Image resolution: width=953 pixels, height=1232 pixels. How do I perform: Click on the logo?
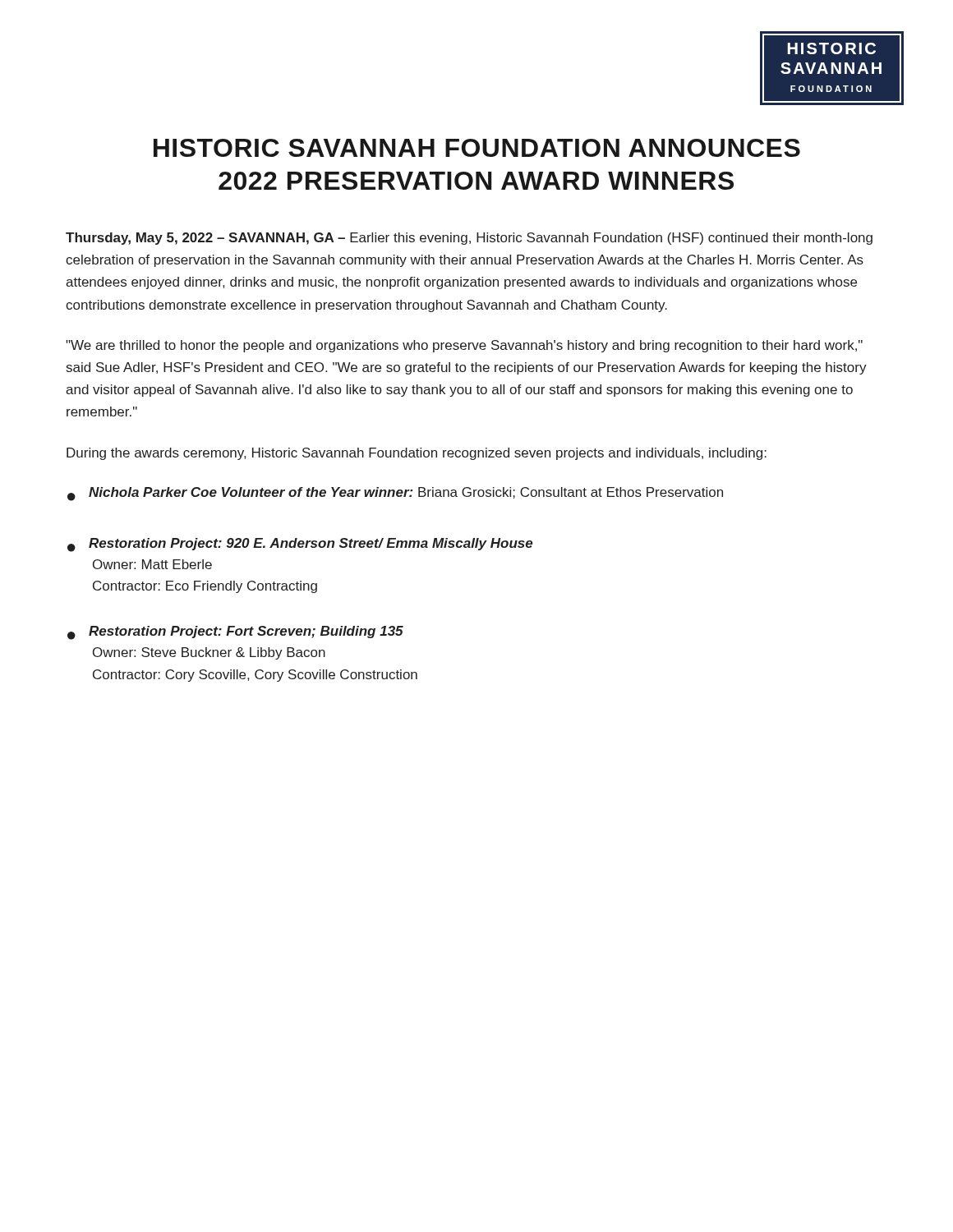[x=832, y=68]
